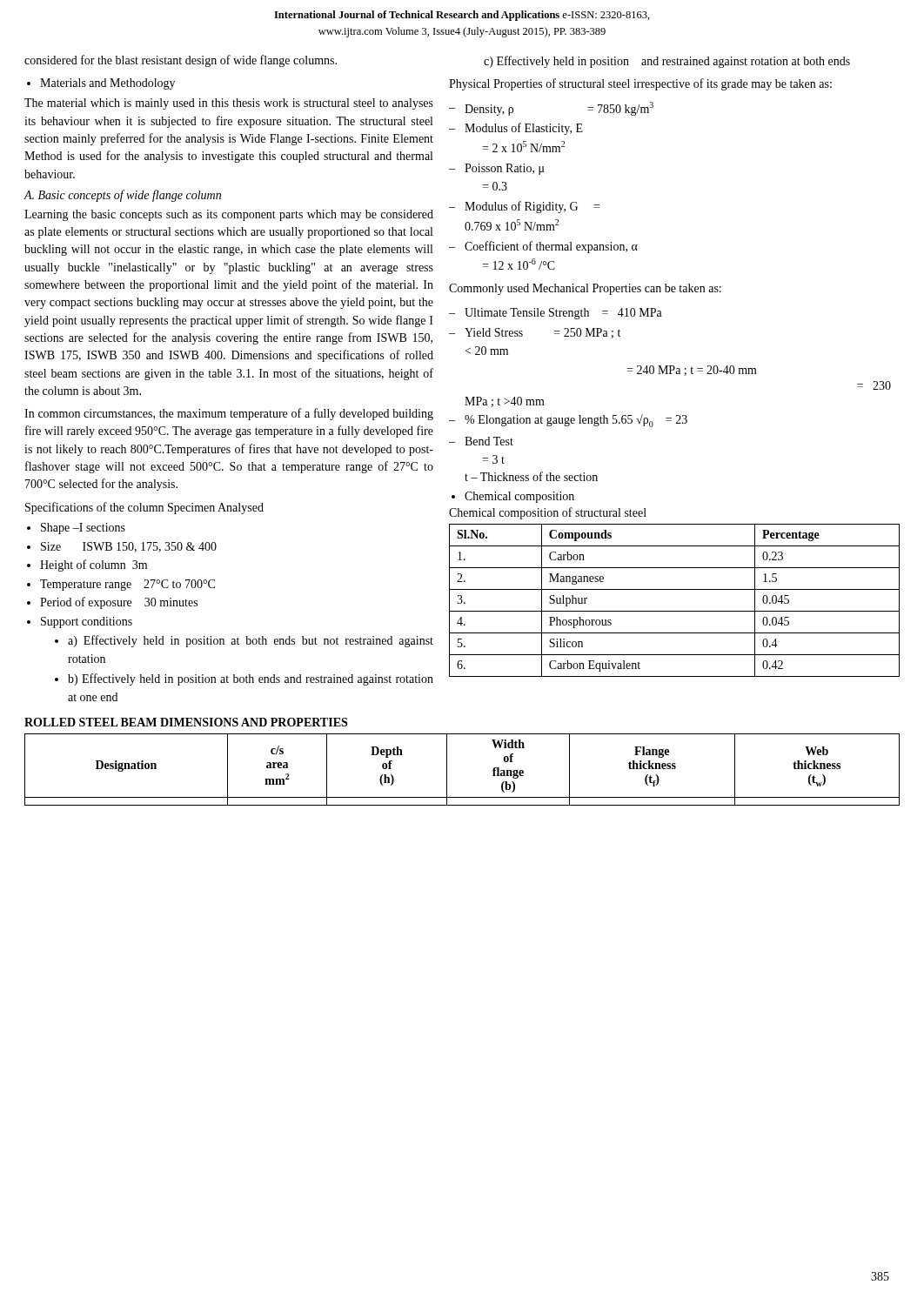Image resolution: width=924 pixels, height=1305 pixels.
Task: Click the passage that begins "Poisson Ratio, μ ="
Action: click(505, 178)
